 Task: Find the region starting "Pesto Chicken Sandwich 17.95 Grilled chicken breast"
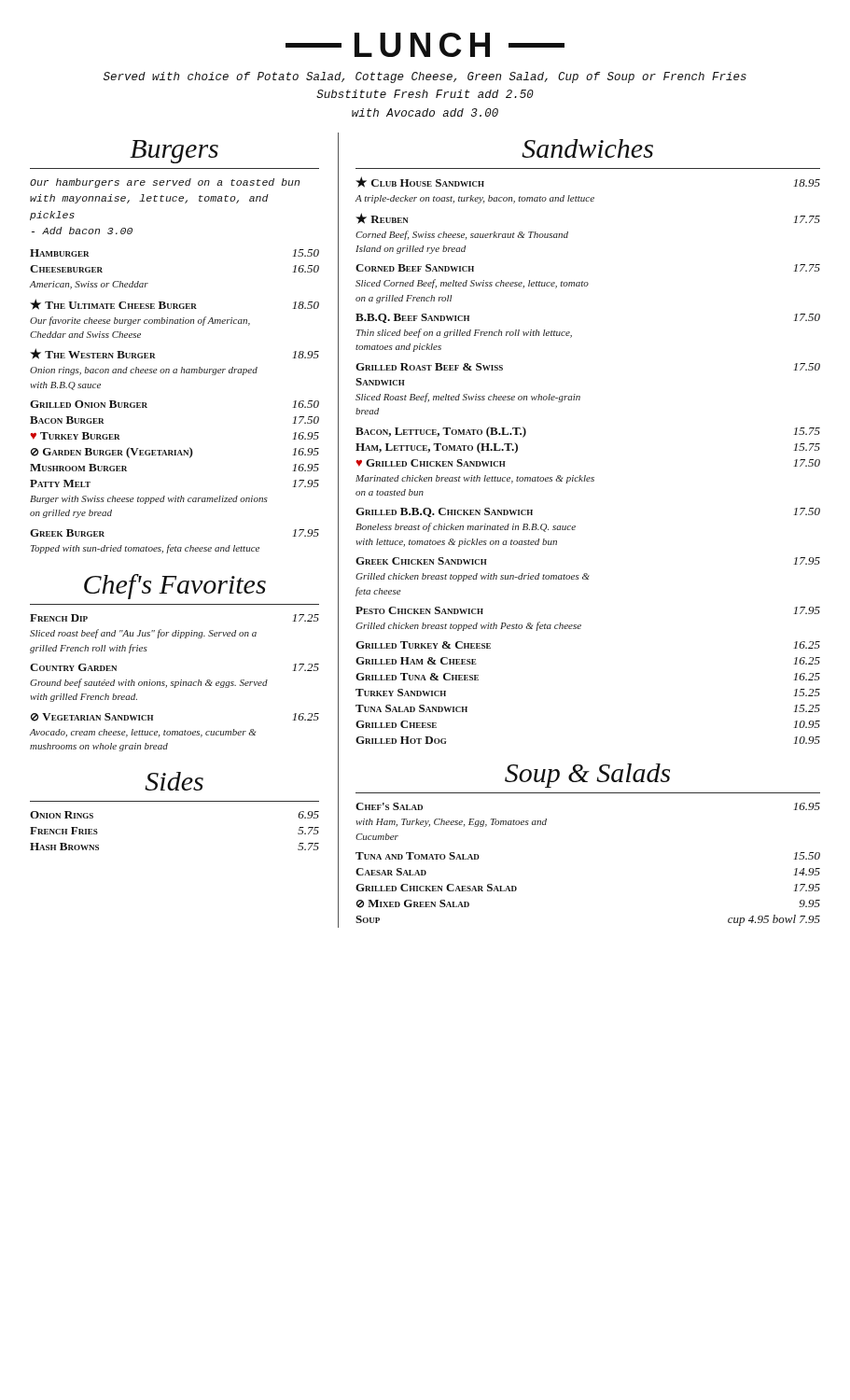(588, 618)
